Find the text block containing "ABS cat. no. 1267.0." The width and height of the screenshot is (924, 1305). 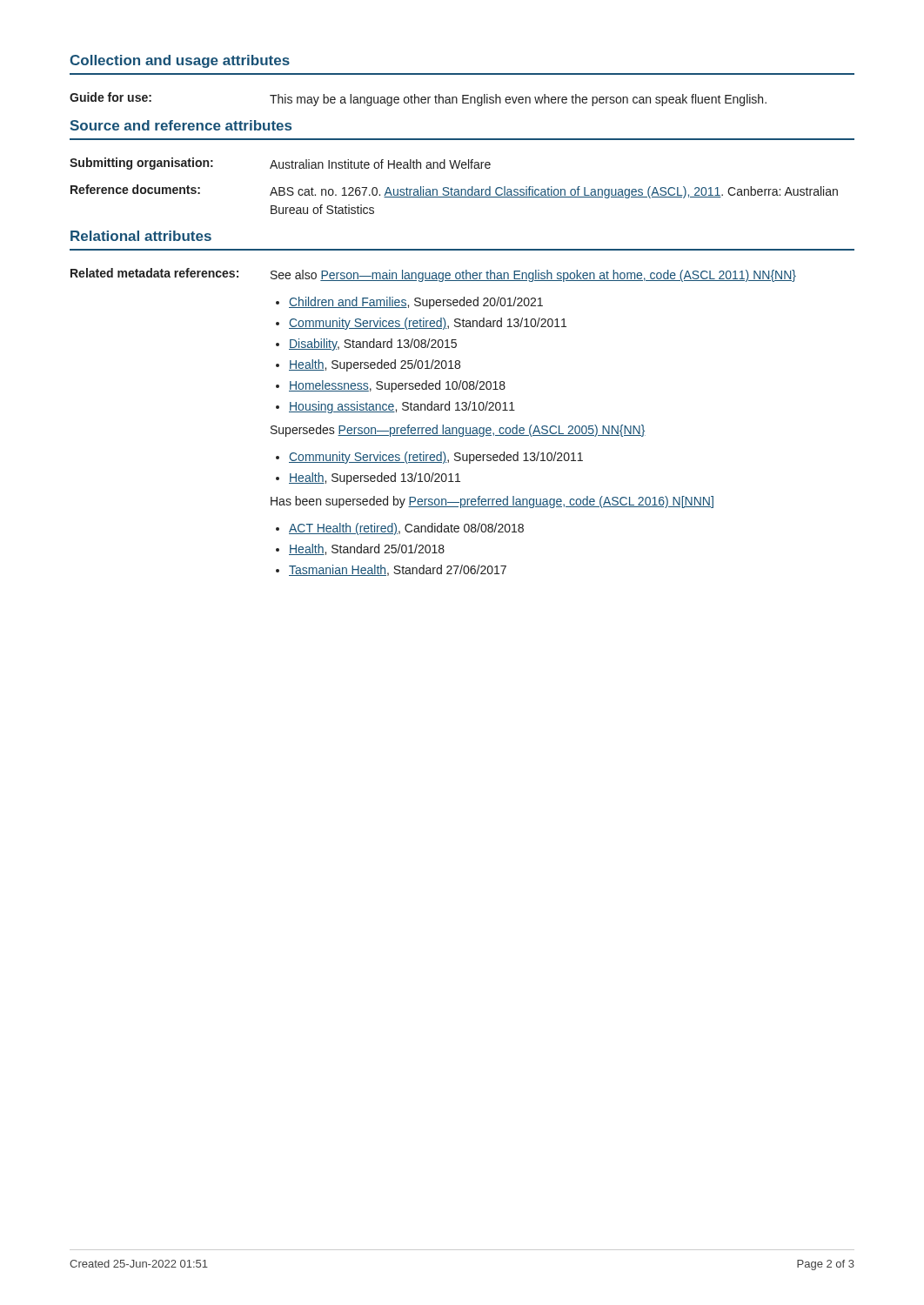(554, 201)
